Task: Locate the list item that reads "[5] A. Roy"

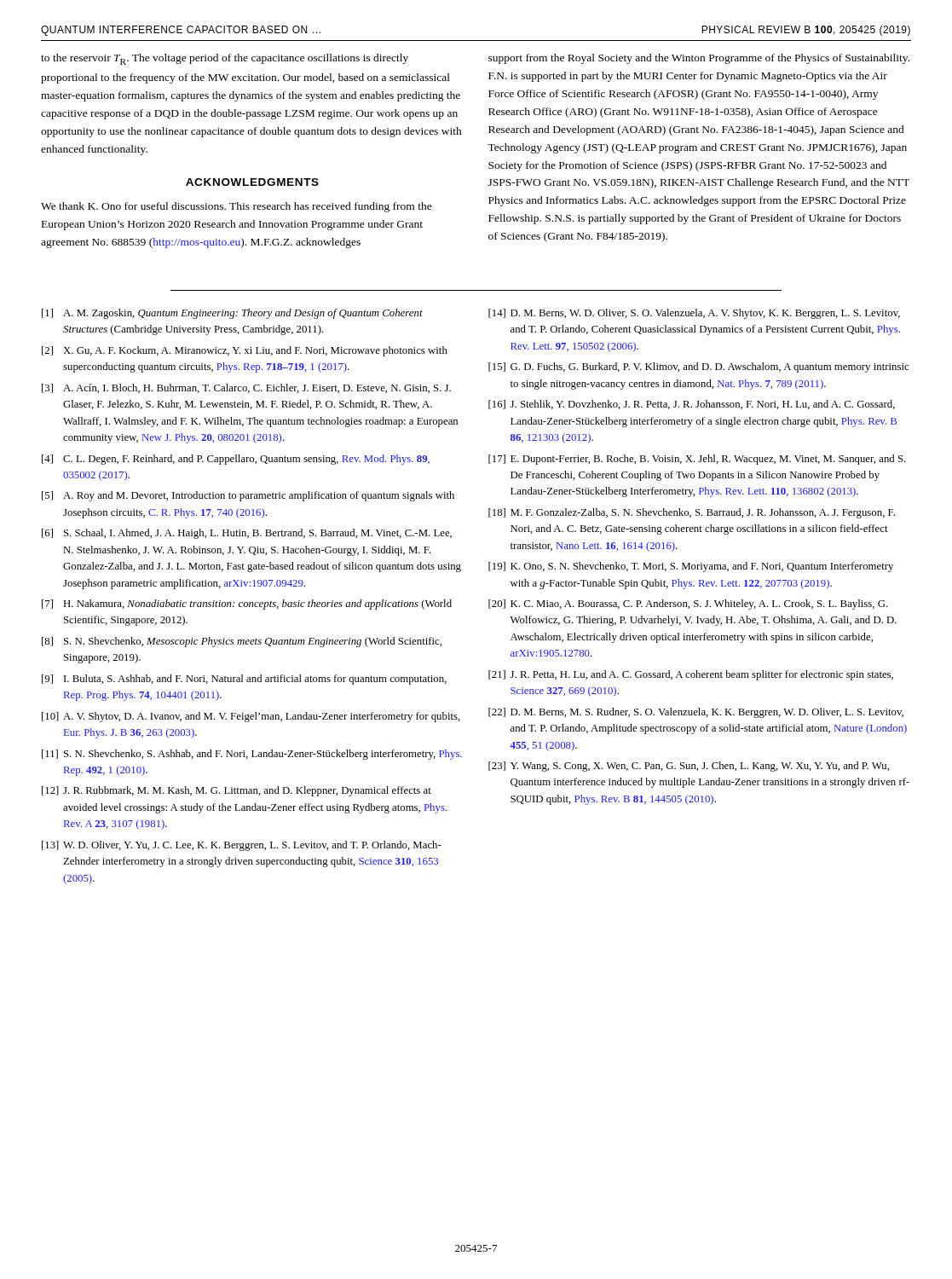Action: coord(253,505)
